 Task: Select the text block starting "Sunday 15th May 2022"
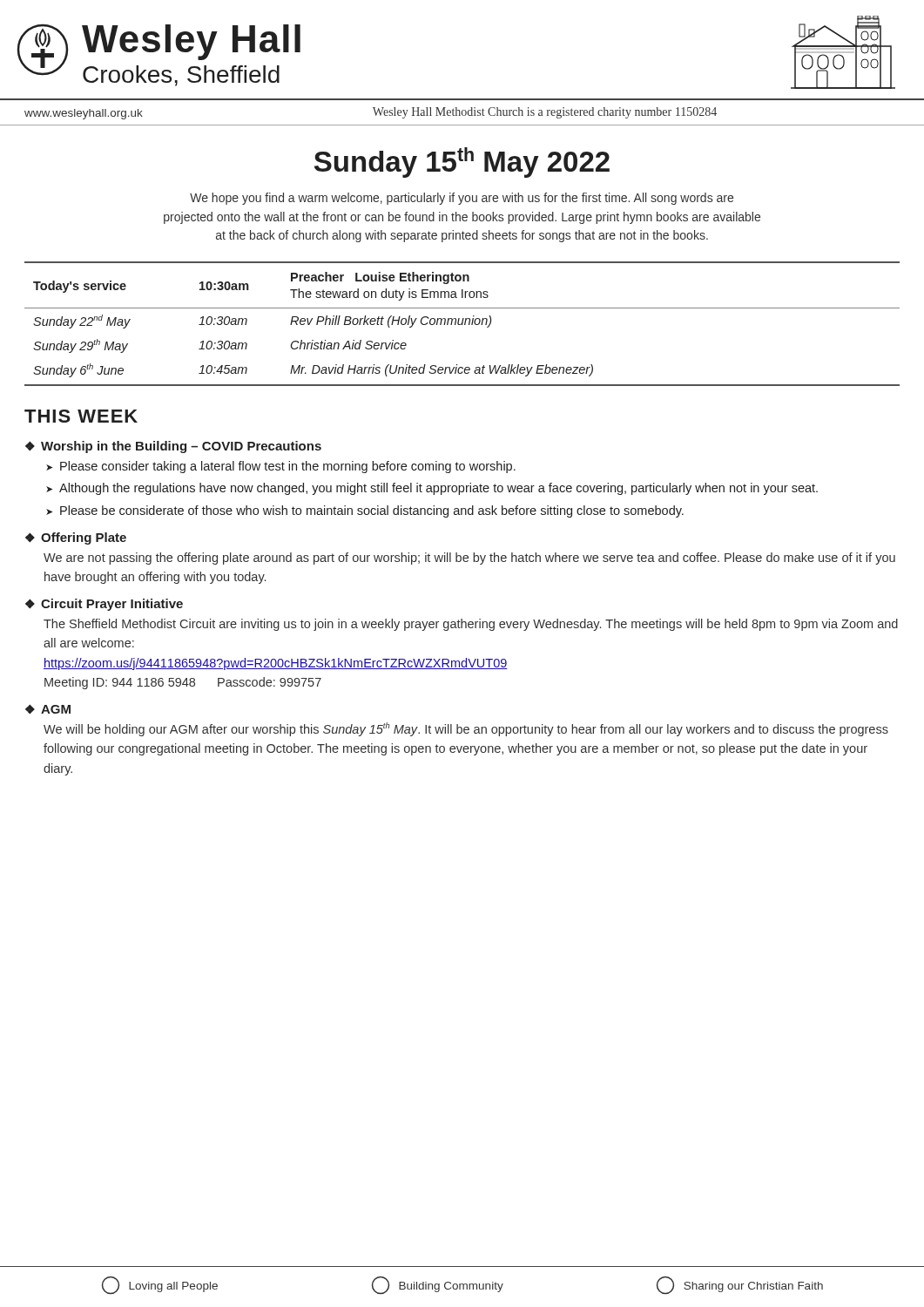coord(462,161)
